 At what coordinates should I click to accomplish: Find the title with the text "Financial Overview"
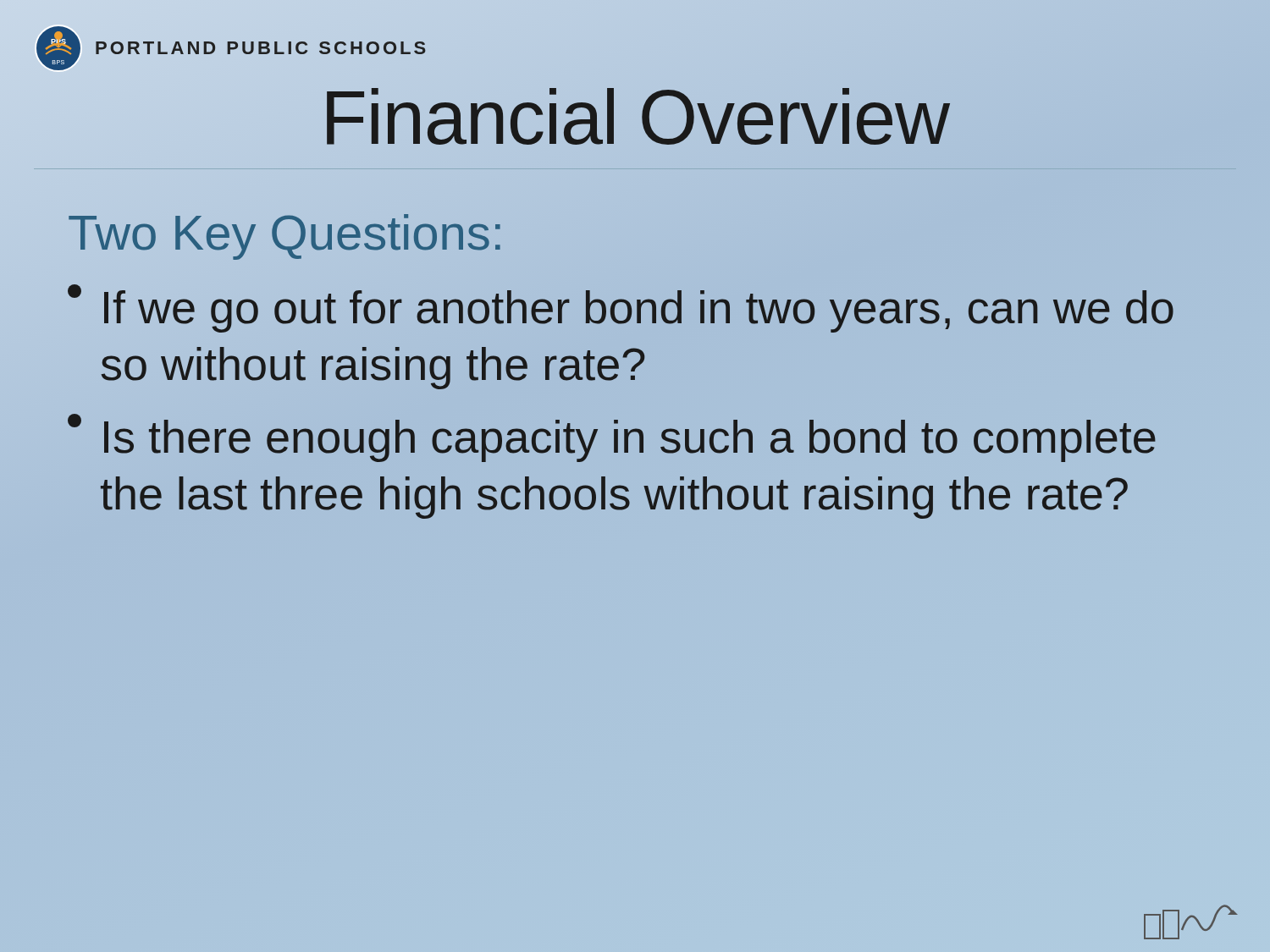[635, 118]
